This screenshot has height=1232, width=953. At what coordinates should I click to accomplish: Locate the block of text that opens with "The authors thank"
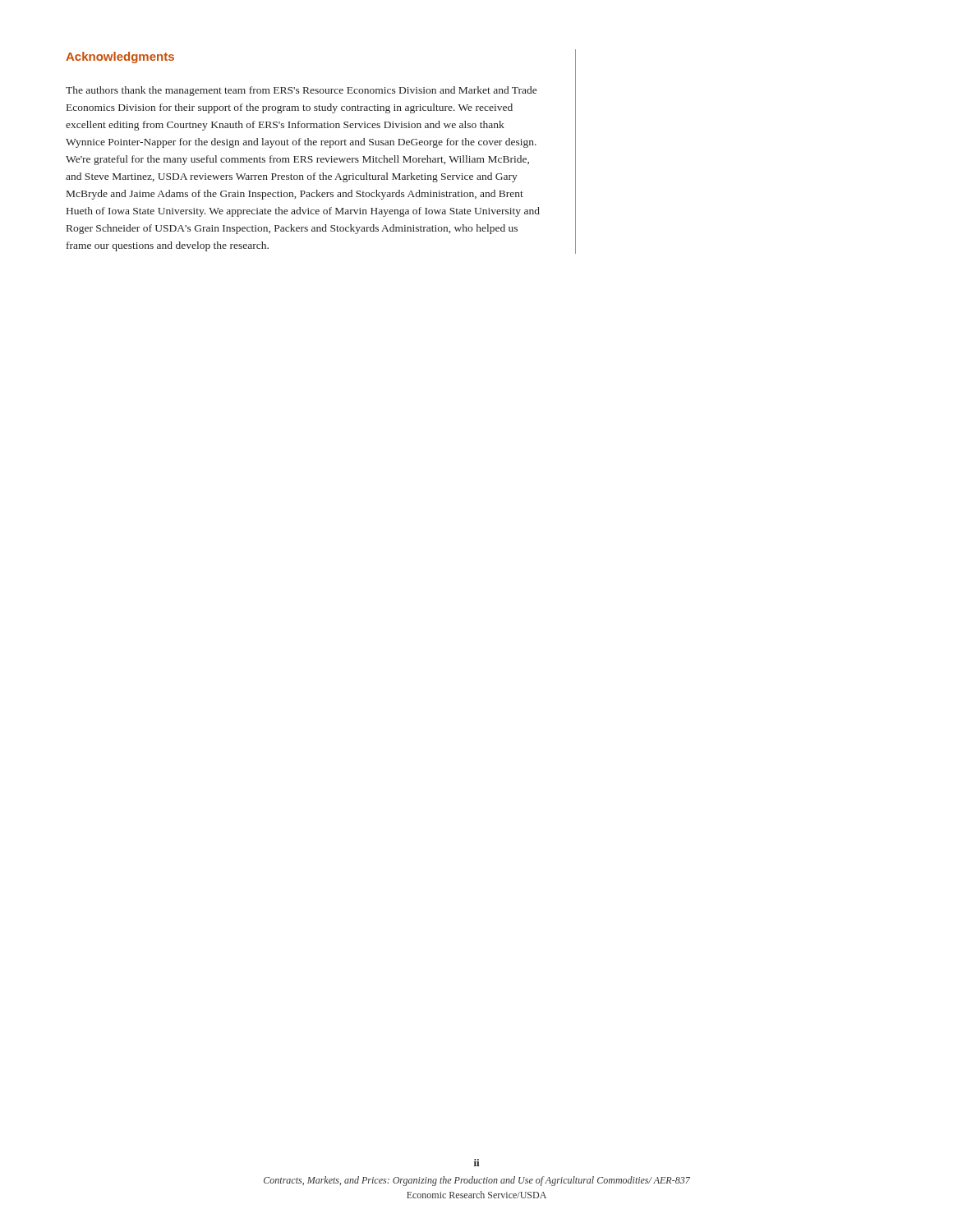point(303,168)
